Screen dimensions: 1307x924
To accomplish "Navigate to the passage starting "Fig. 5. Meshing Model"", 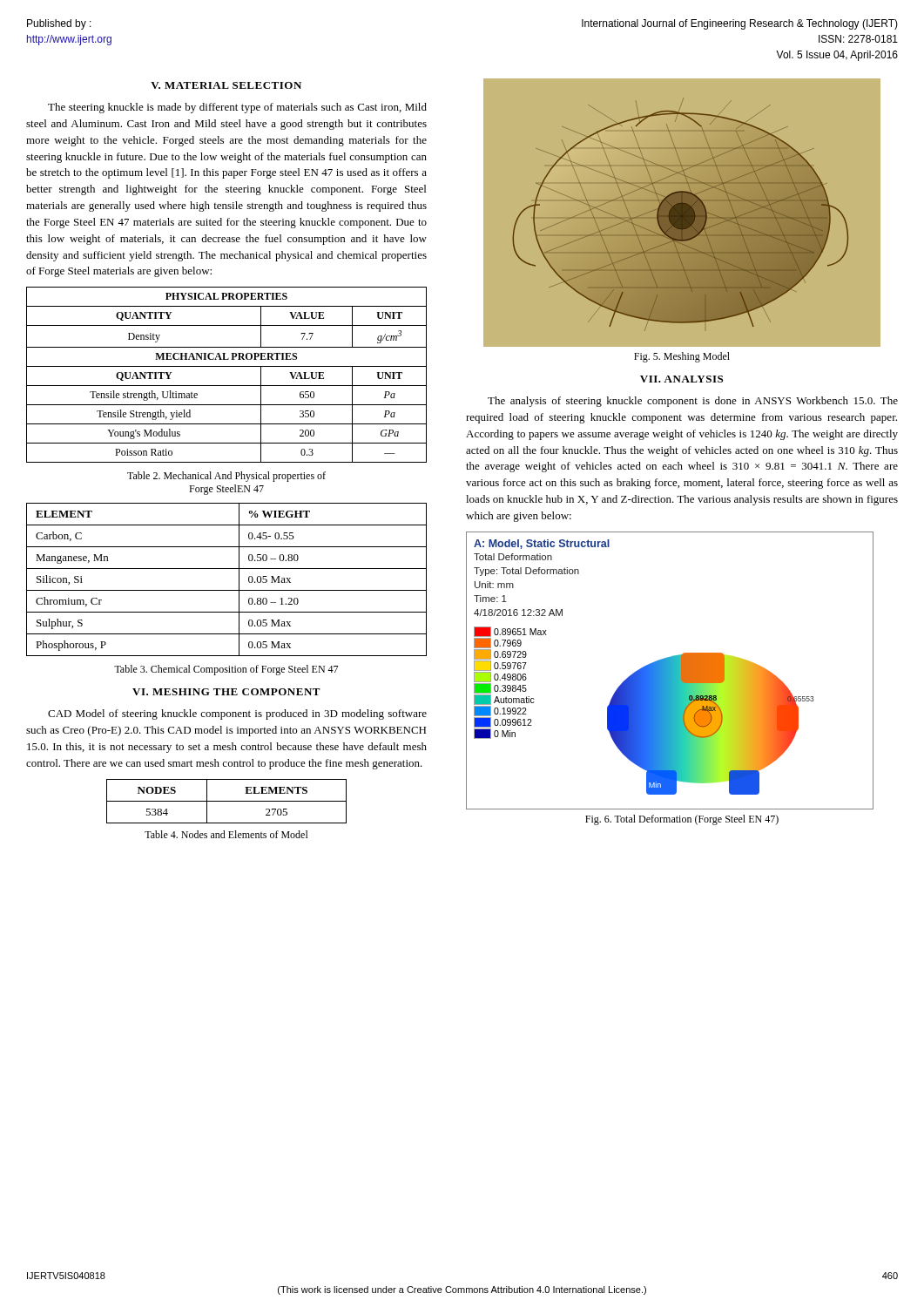I will tap(682, 356).
